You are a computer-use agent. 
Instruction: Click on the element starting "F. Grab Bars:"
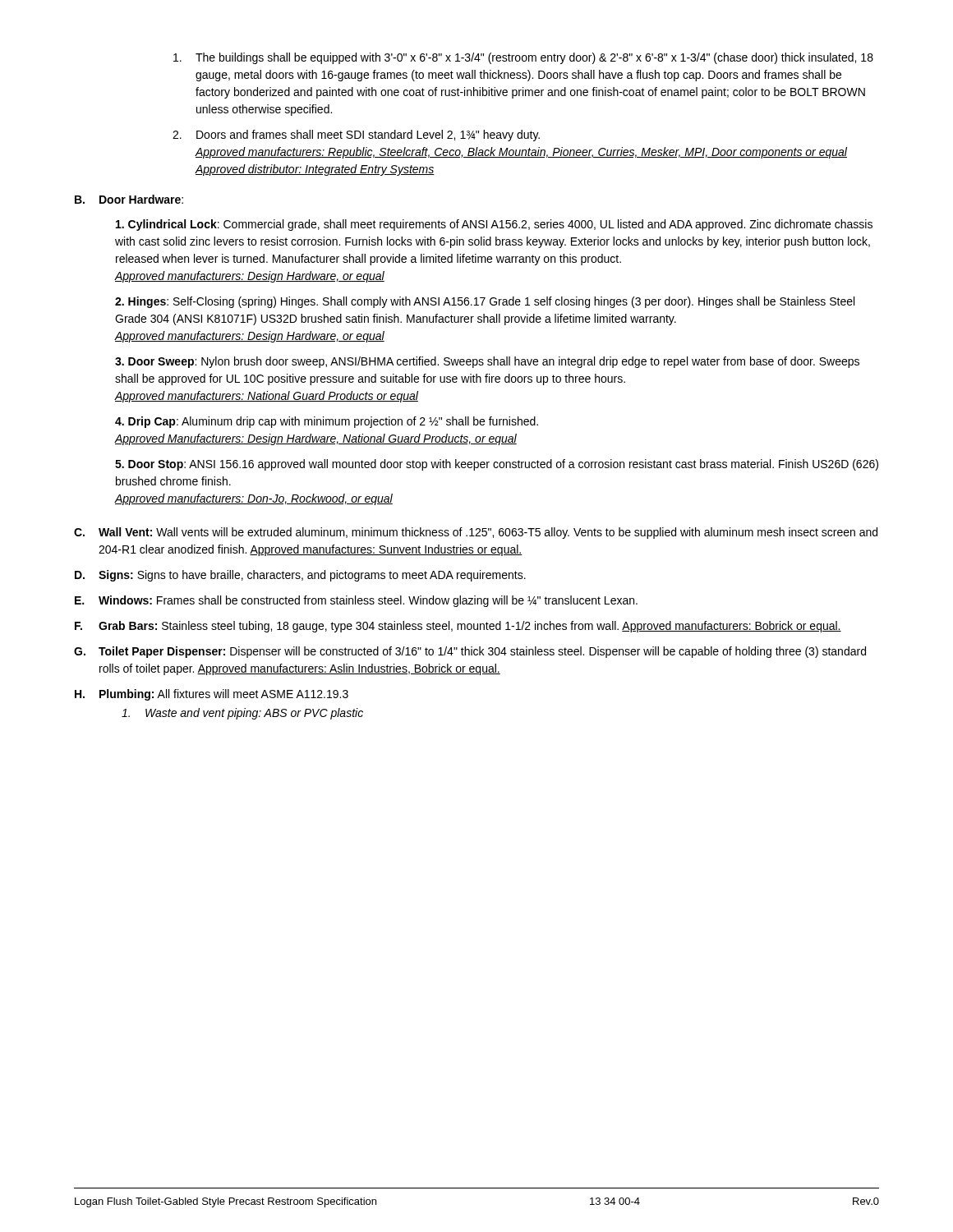457,626
